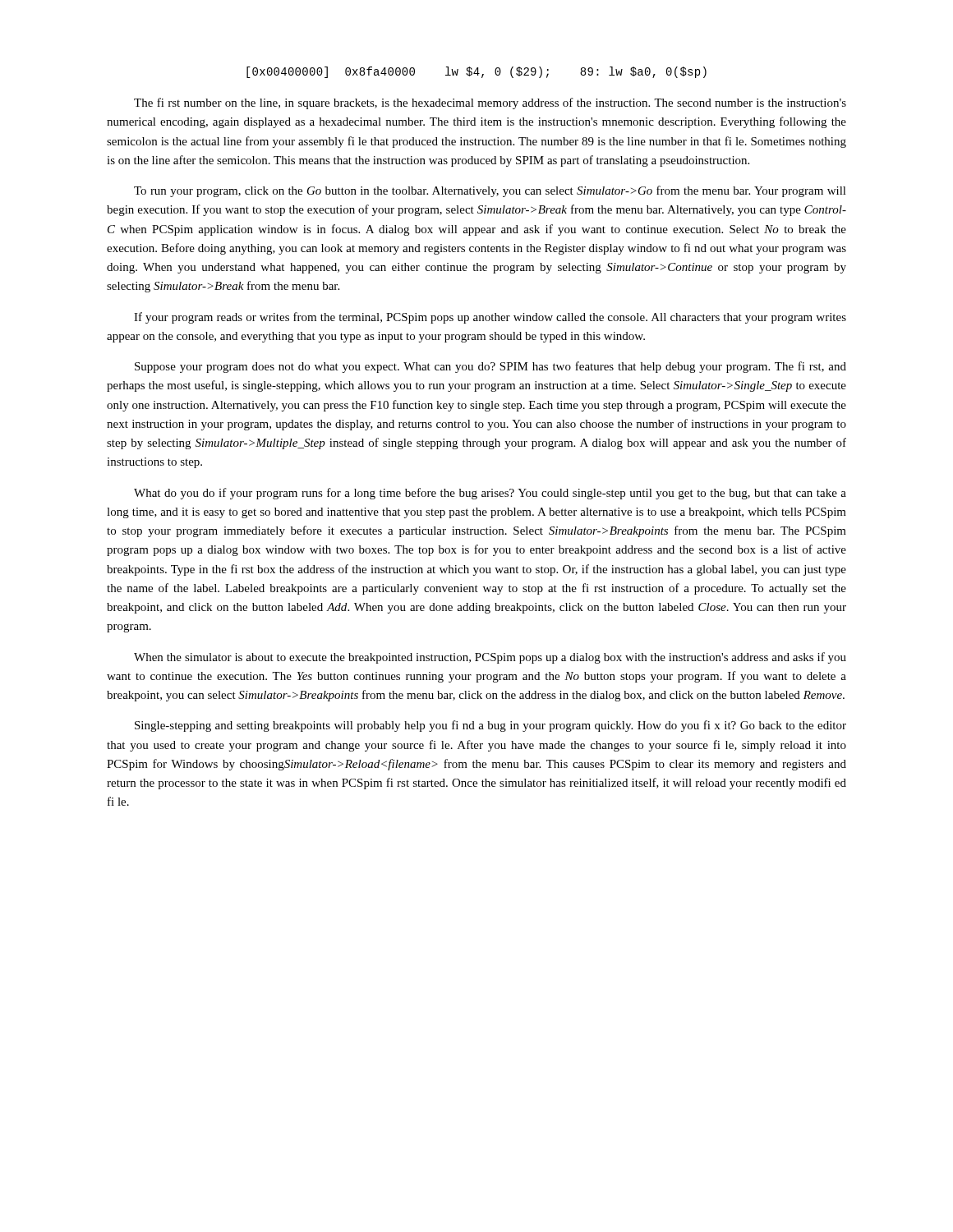
Task: Select the text block that says "The fi rst number on the line,"
Action: (476, 131)
